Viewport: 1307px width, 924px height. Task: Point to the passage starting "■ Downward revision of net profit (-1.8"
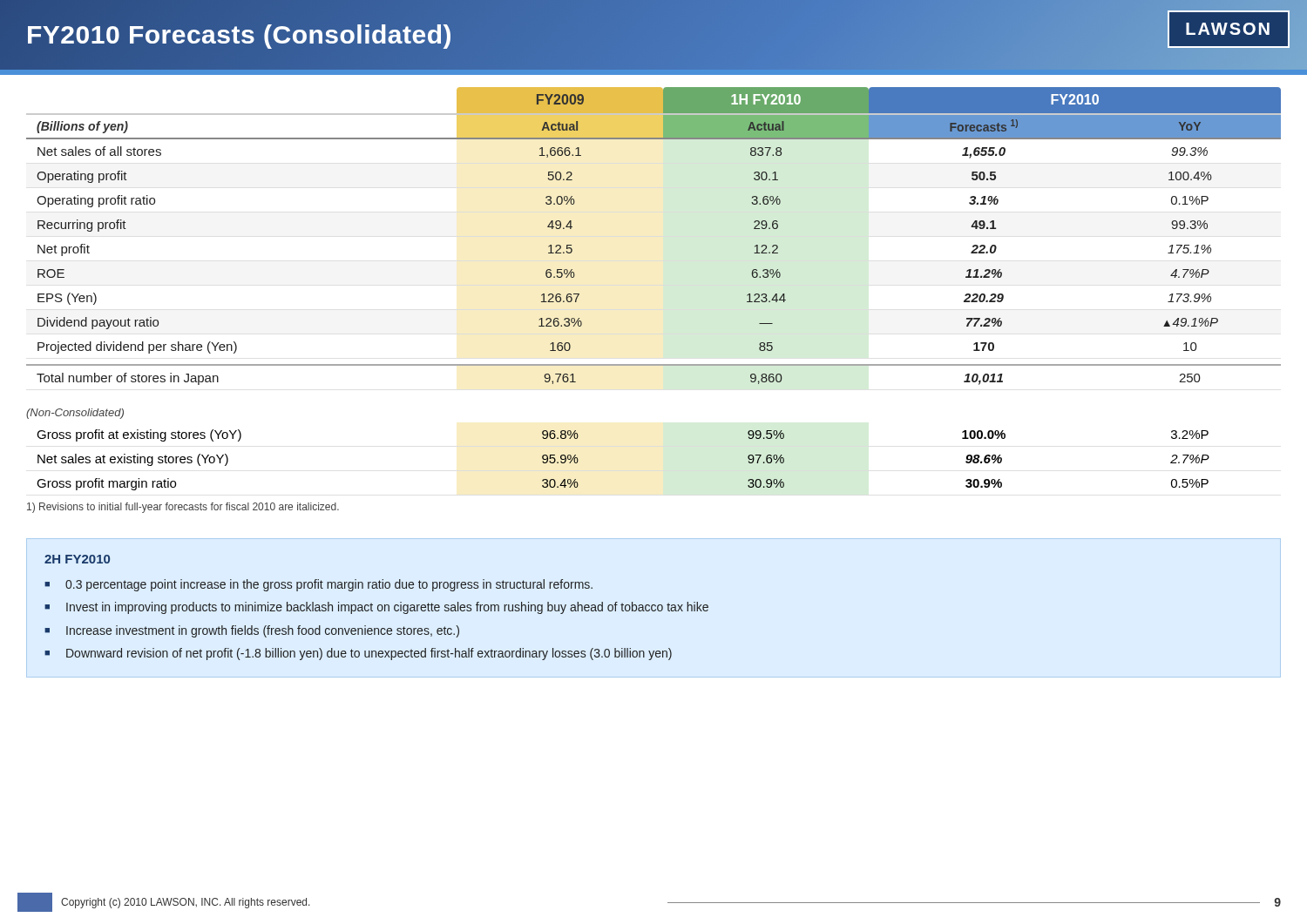coord(358,653)
